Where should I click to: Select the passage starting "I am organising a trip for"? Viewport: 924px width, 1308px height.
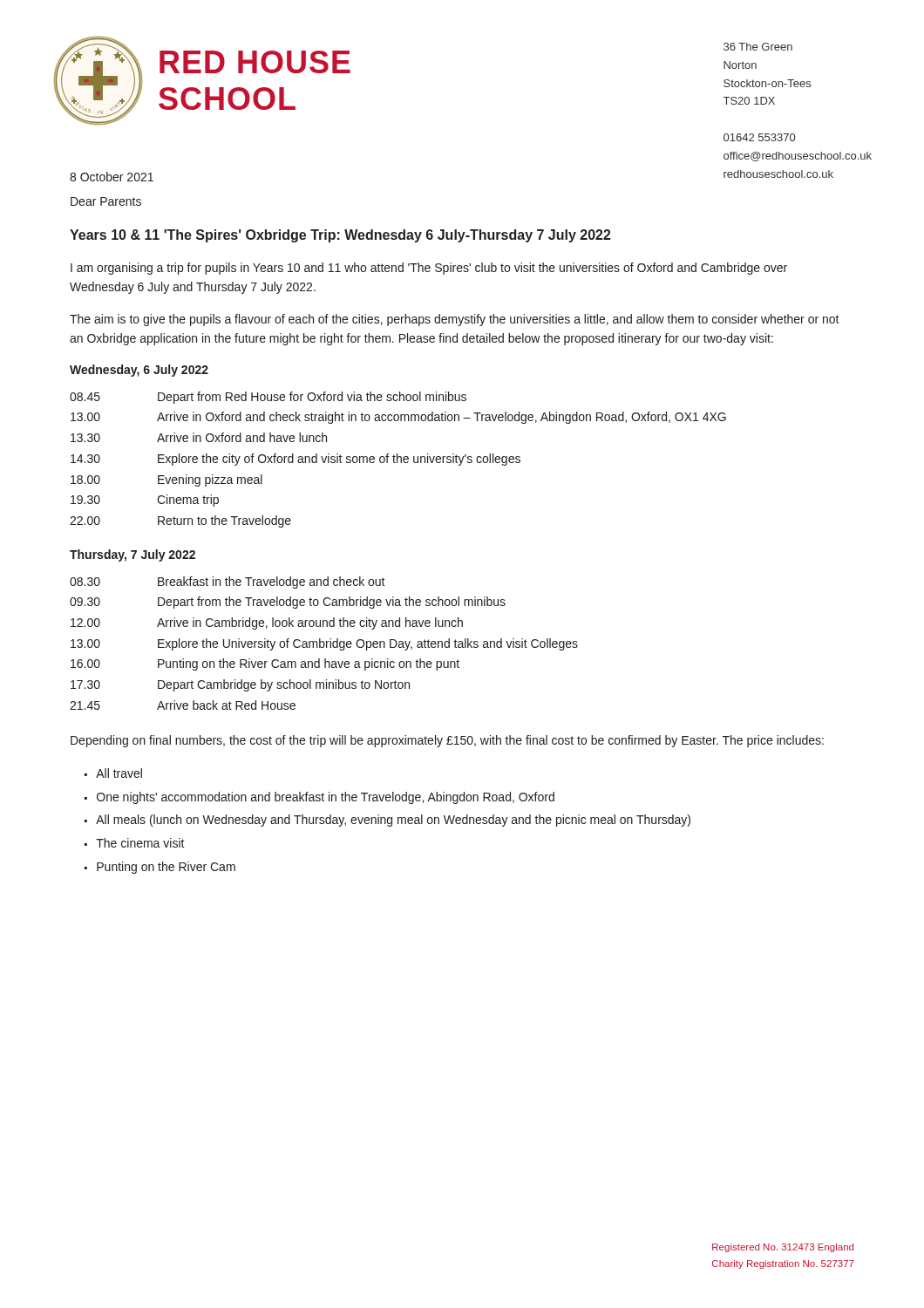coord(429,277)
